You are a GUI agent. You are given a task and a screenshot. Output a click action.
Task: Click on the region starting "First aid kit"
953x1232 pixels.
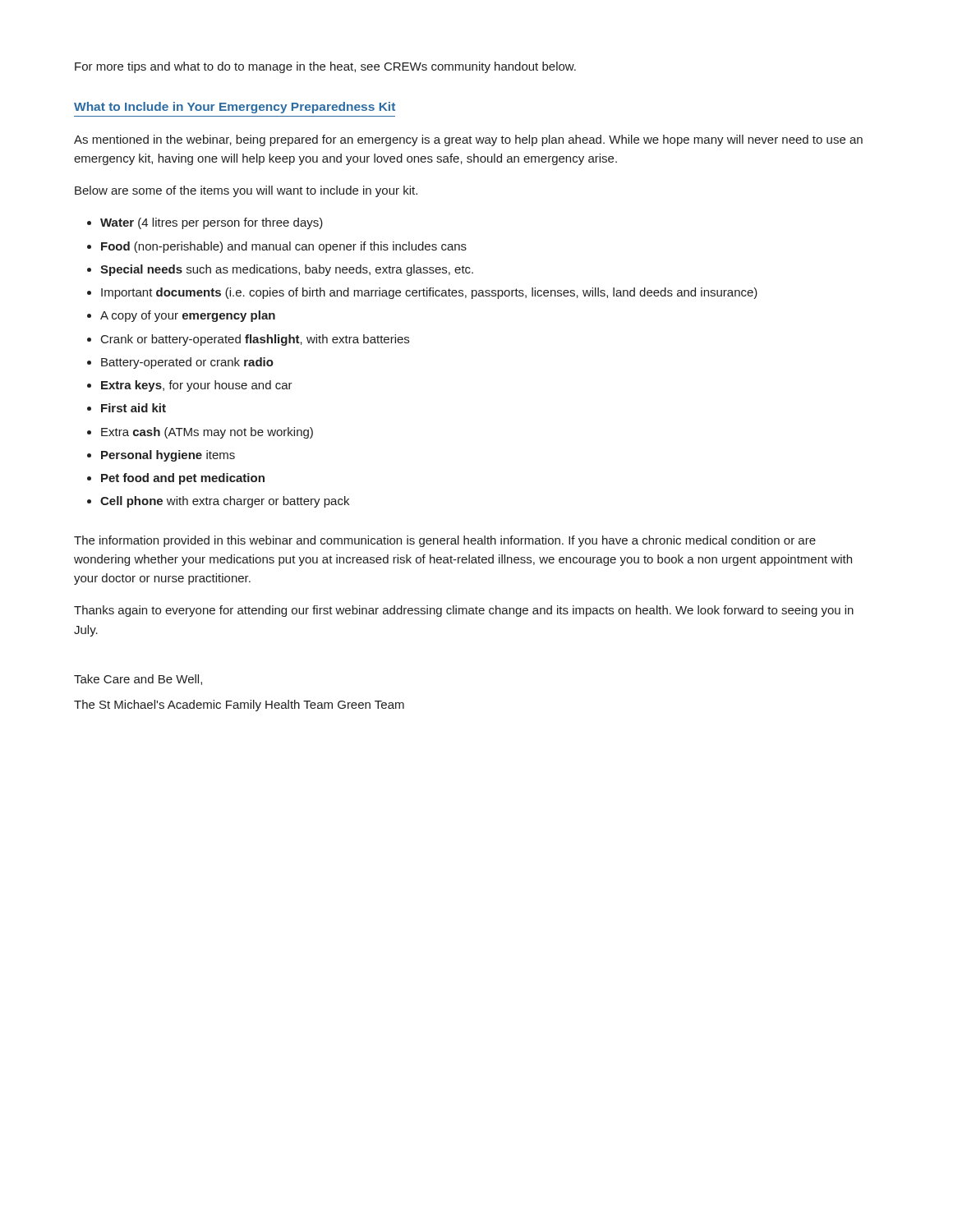click(x=127, y=408)
